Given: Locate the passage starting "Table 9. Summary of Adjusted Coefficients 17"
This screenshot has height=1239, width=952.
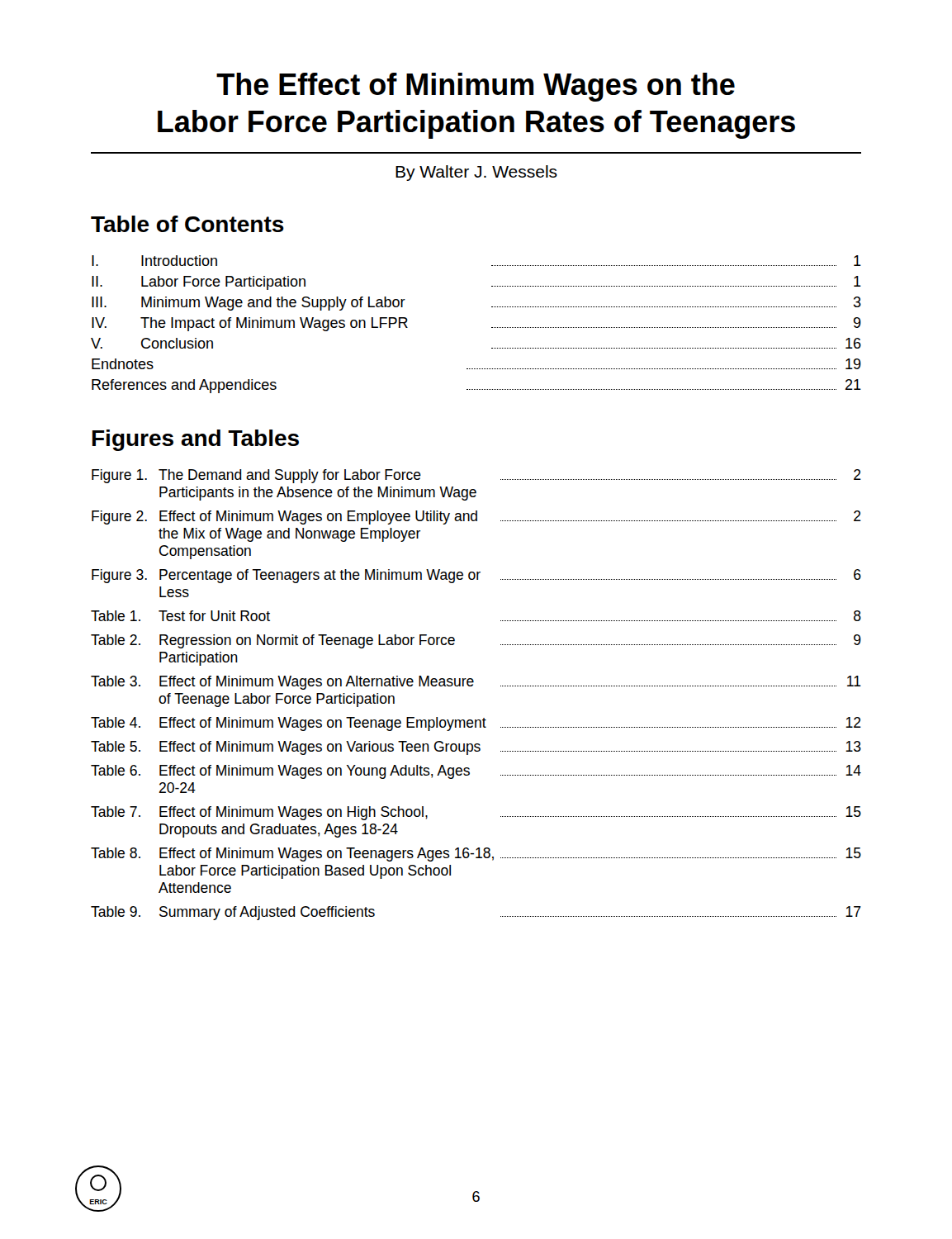Looking at the screenshot, I should click(x=115, y=913).
